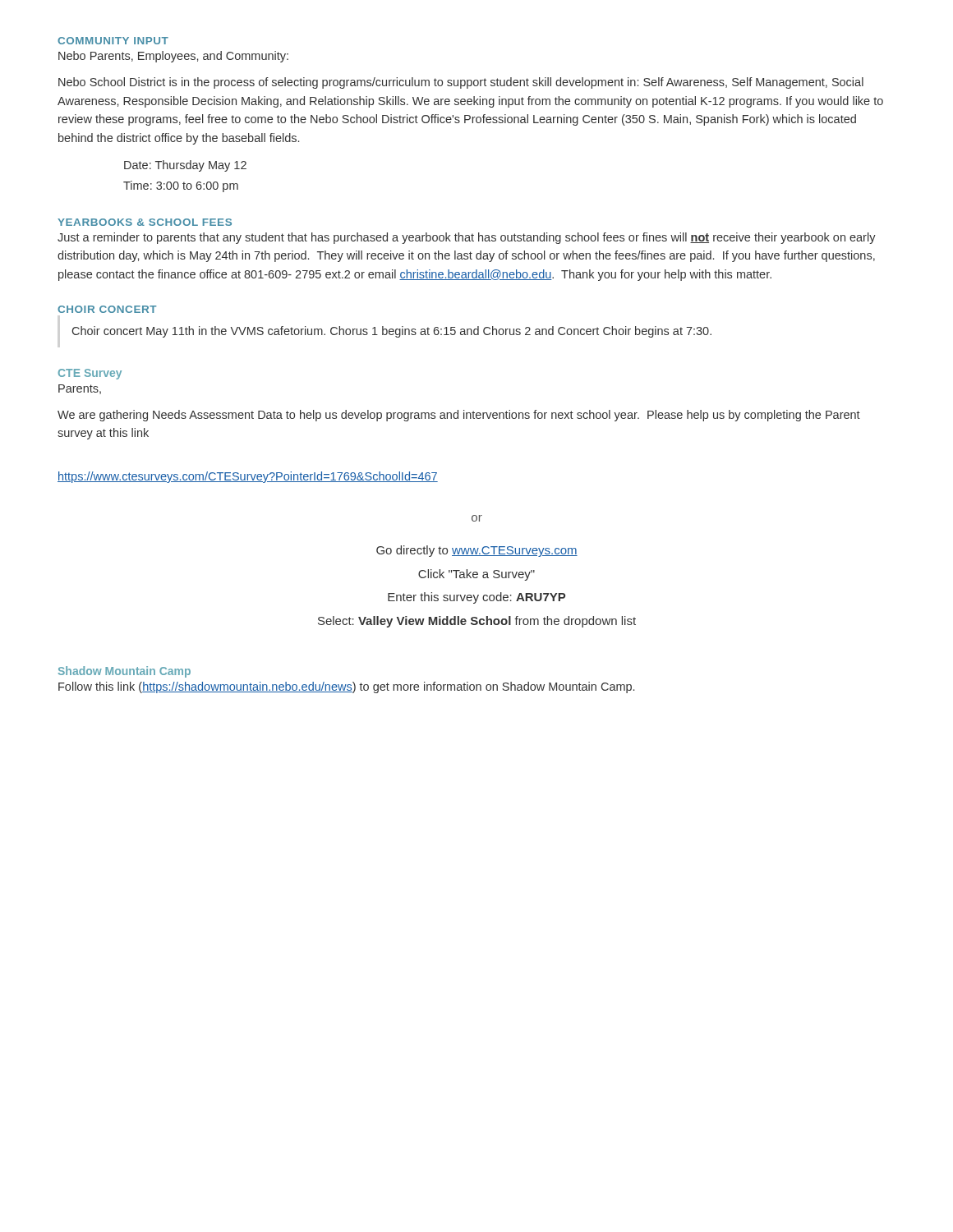Find the region starting "Date: Thursday May 12"
This screenshot has height=1232, width=953.
[185, 165]
